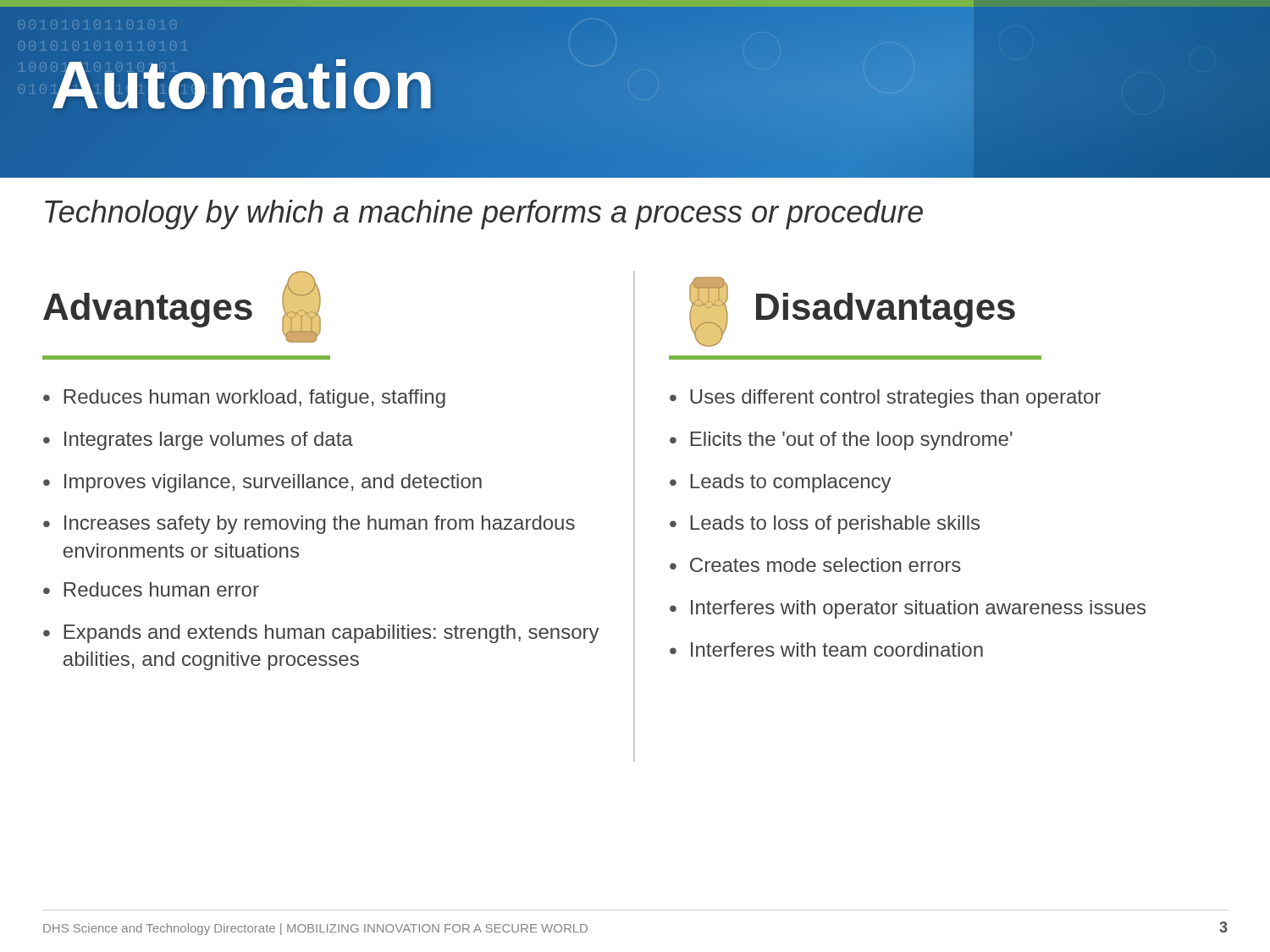Navigate to the passage starting "• Reduces human error"
1270x952 pixels.
click(151, 592)
